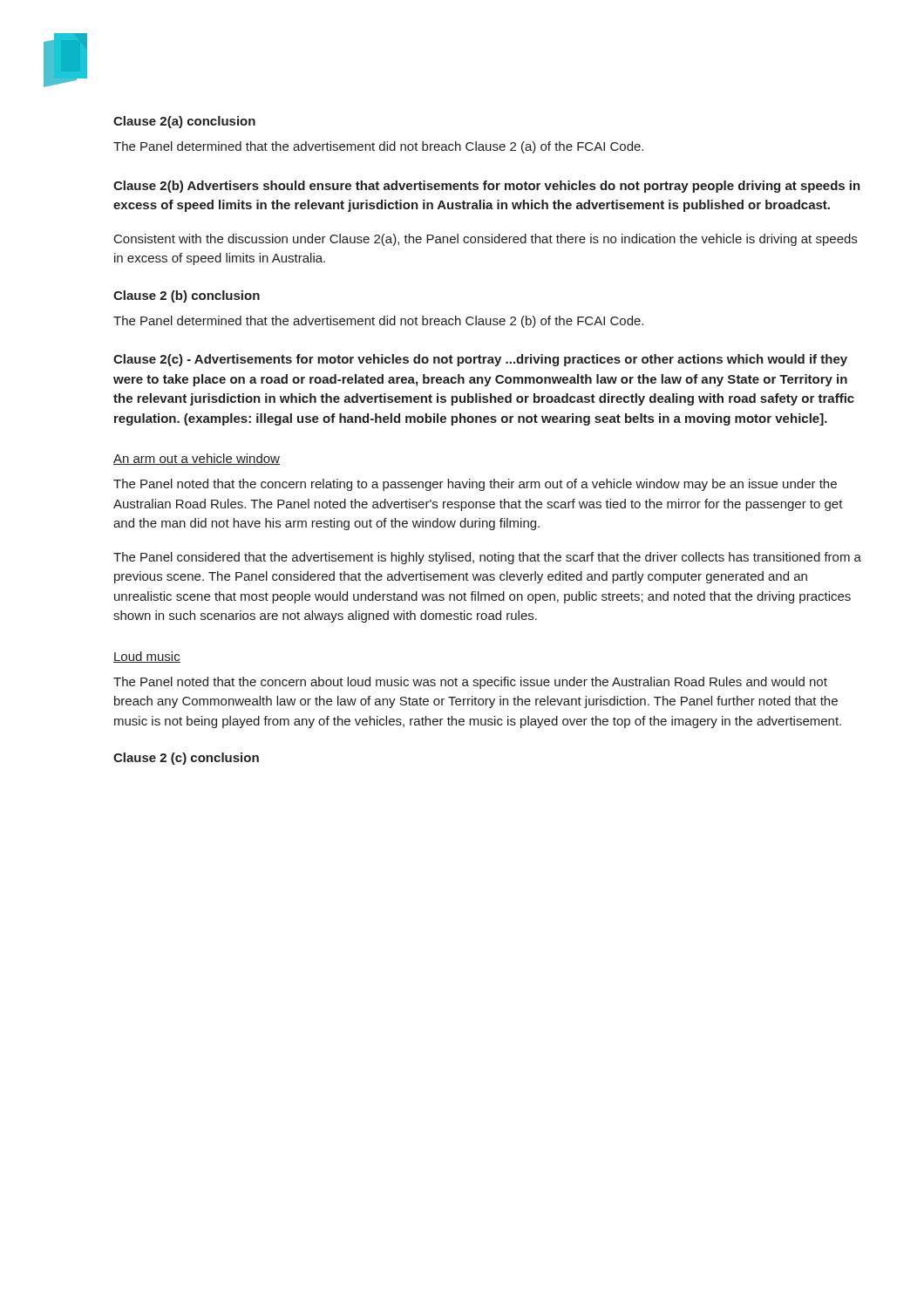This screenshot has width=924, height=1308.
Task: Locate the section header containing "Loud music"
Action: 147,656
